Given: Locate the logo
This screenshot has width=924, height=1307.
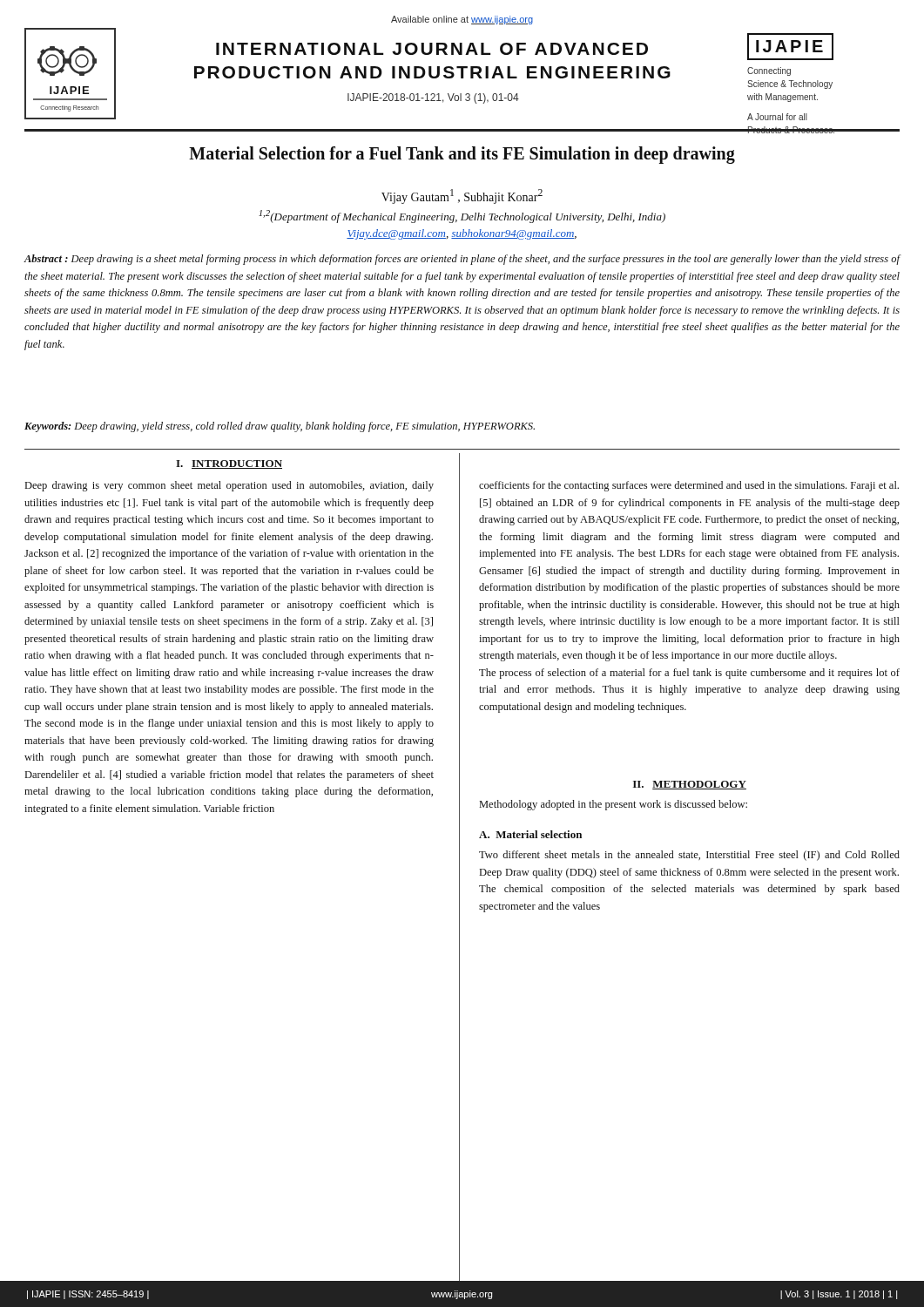Looking at the screenshot, I should [70, 74].
